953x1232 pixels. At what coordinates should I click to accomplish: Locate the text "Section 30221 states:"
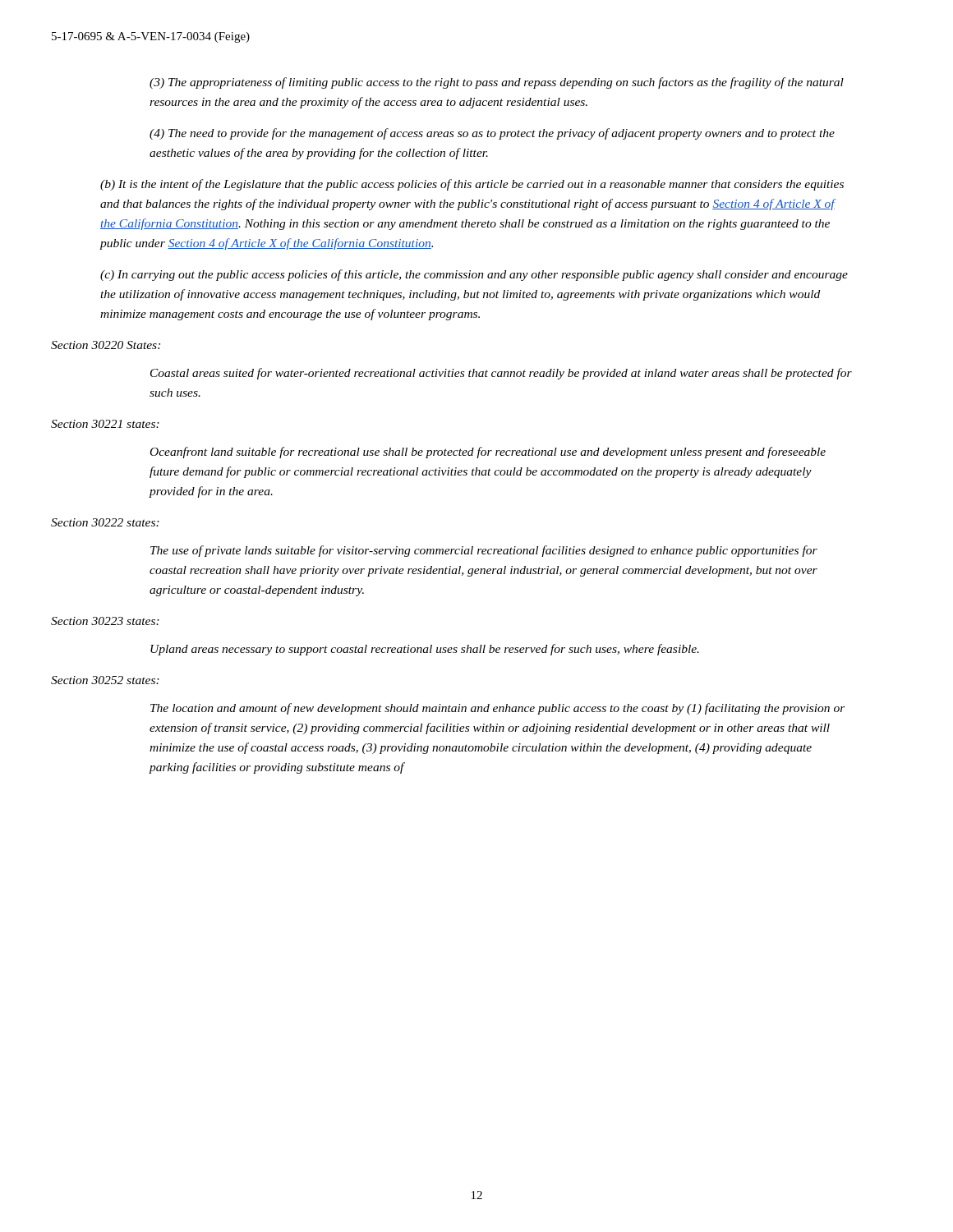coord(105,424)
